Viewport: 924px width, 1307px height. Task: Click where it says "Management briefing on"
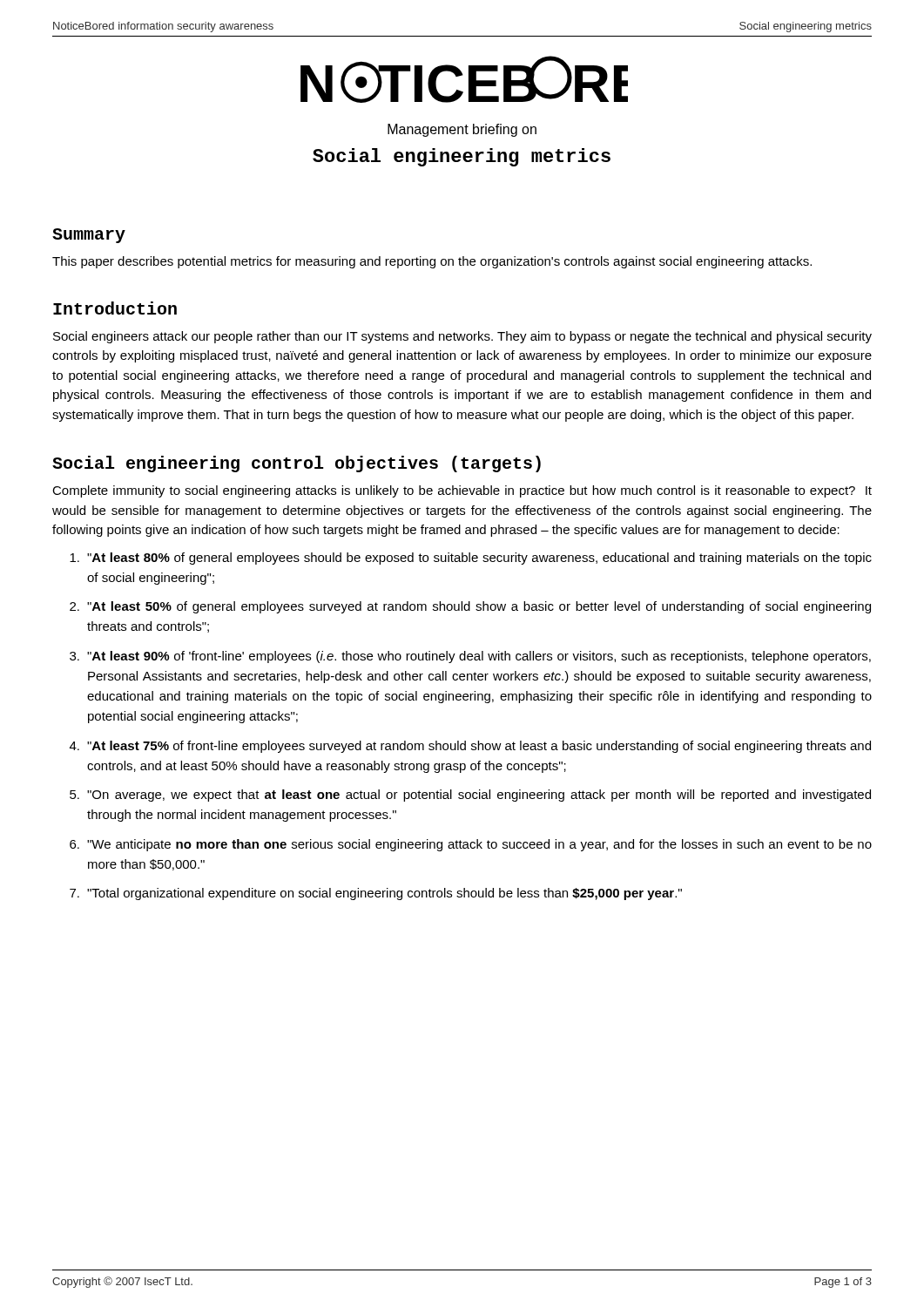coord(462,129)
